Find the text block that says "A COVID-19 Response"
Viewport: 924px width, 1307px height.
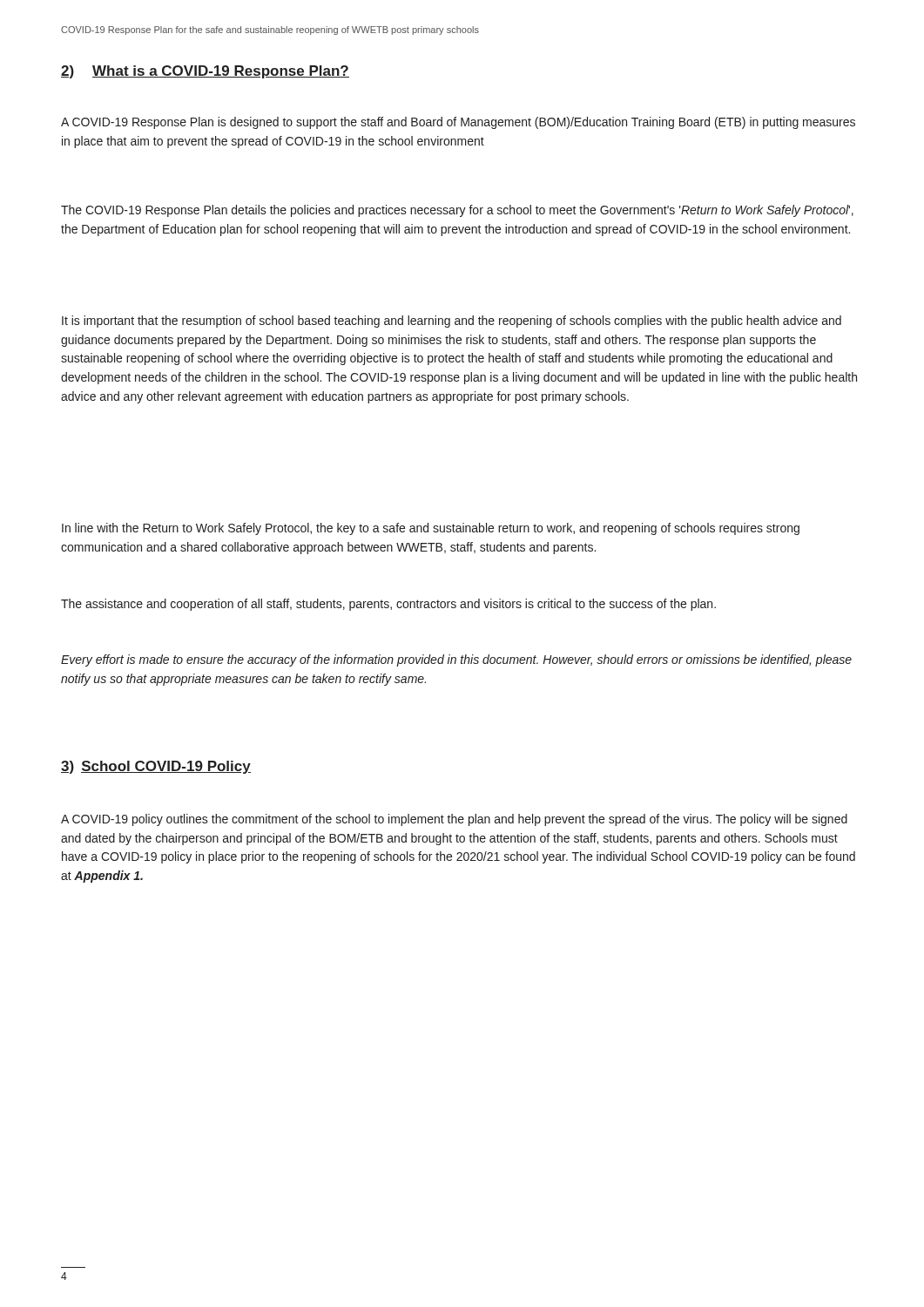pos(458,131)
